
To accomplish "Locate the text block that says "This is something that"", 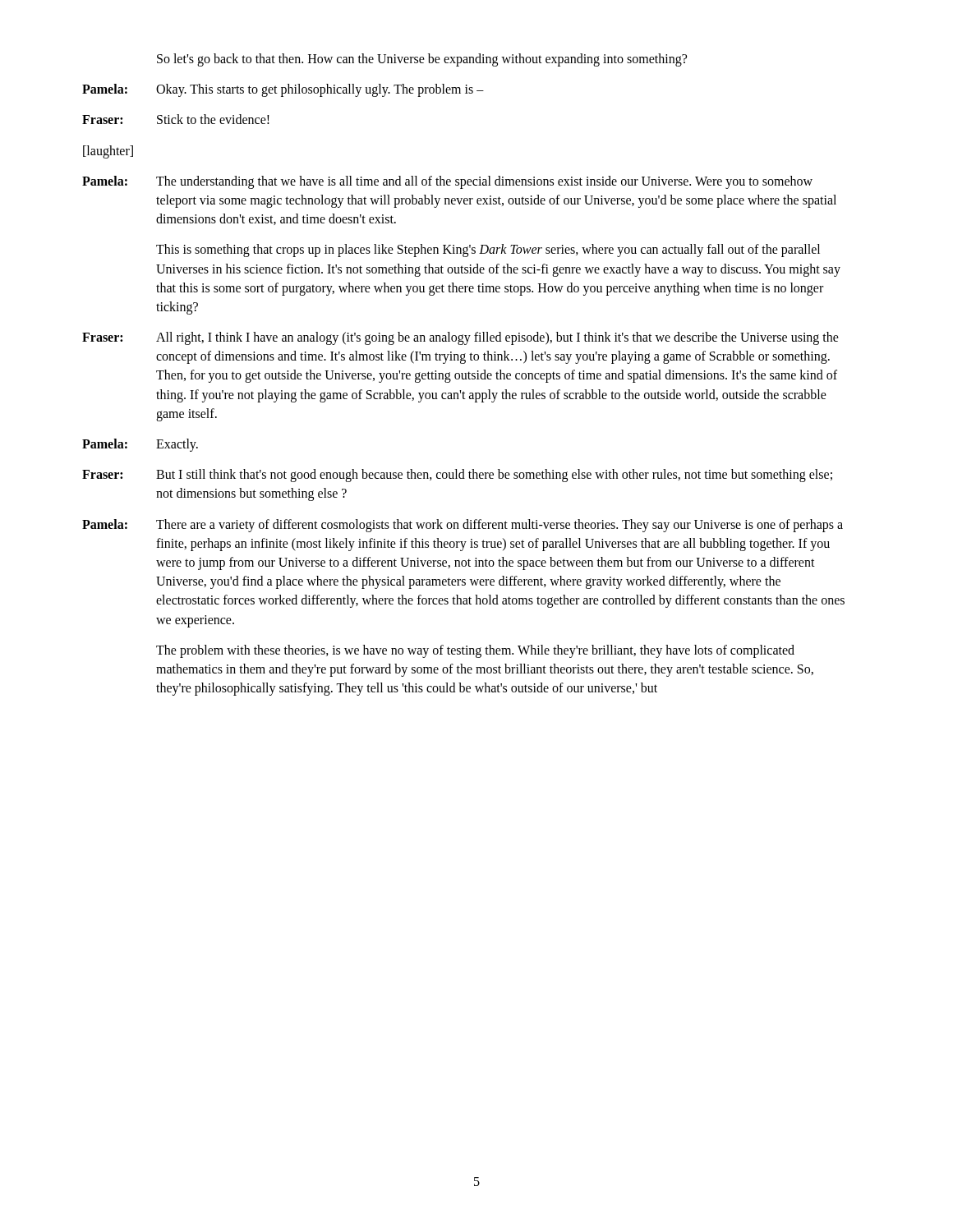I will (498, 278).
